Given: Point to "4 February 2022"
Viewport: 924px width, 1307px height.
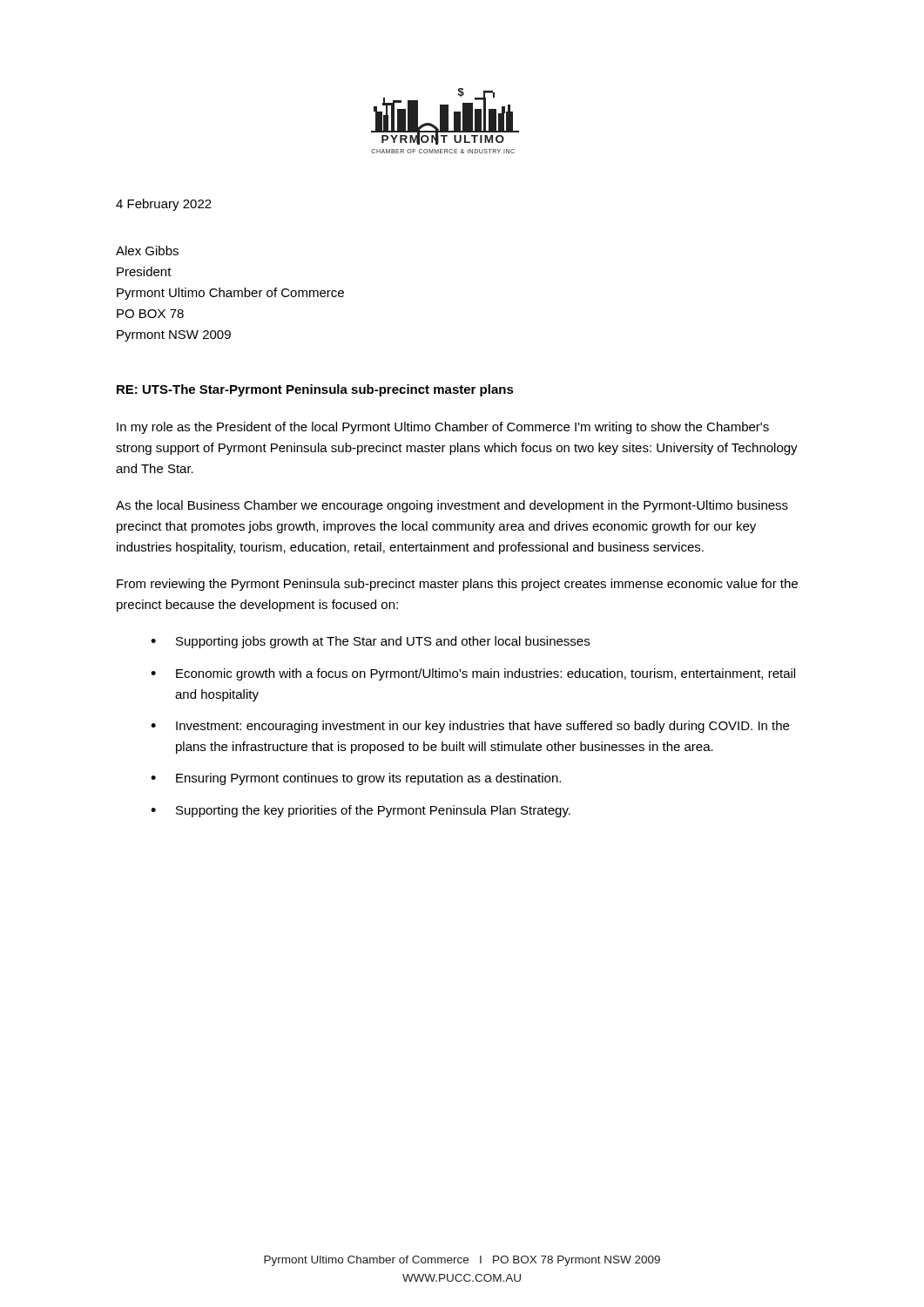Looking at the screenshot, I should (164, 203).
